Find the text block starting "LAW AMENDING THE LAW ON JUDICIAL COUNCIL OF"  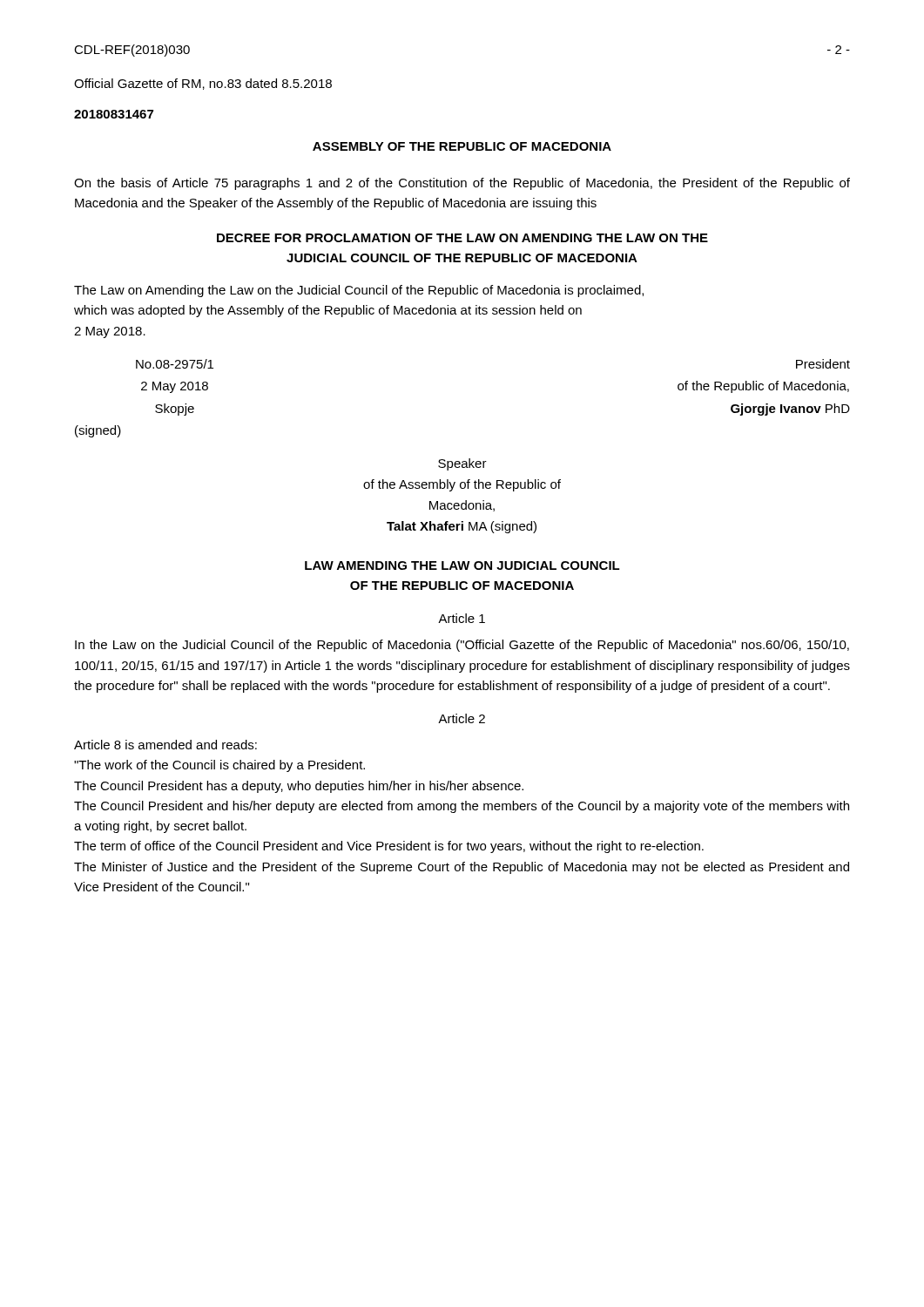tap(462, 575)
